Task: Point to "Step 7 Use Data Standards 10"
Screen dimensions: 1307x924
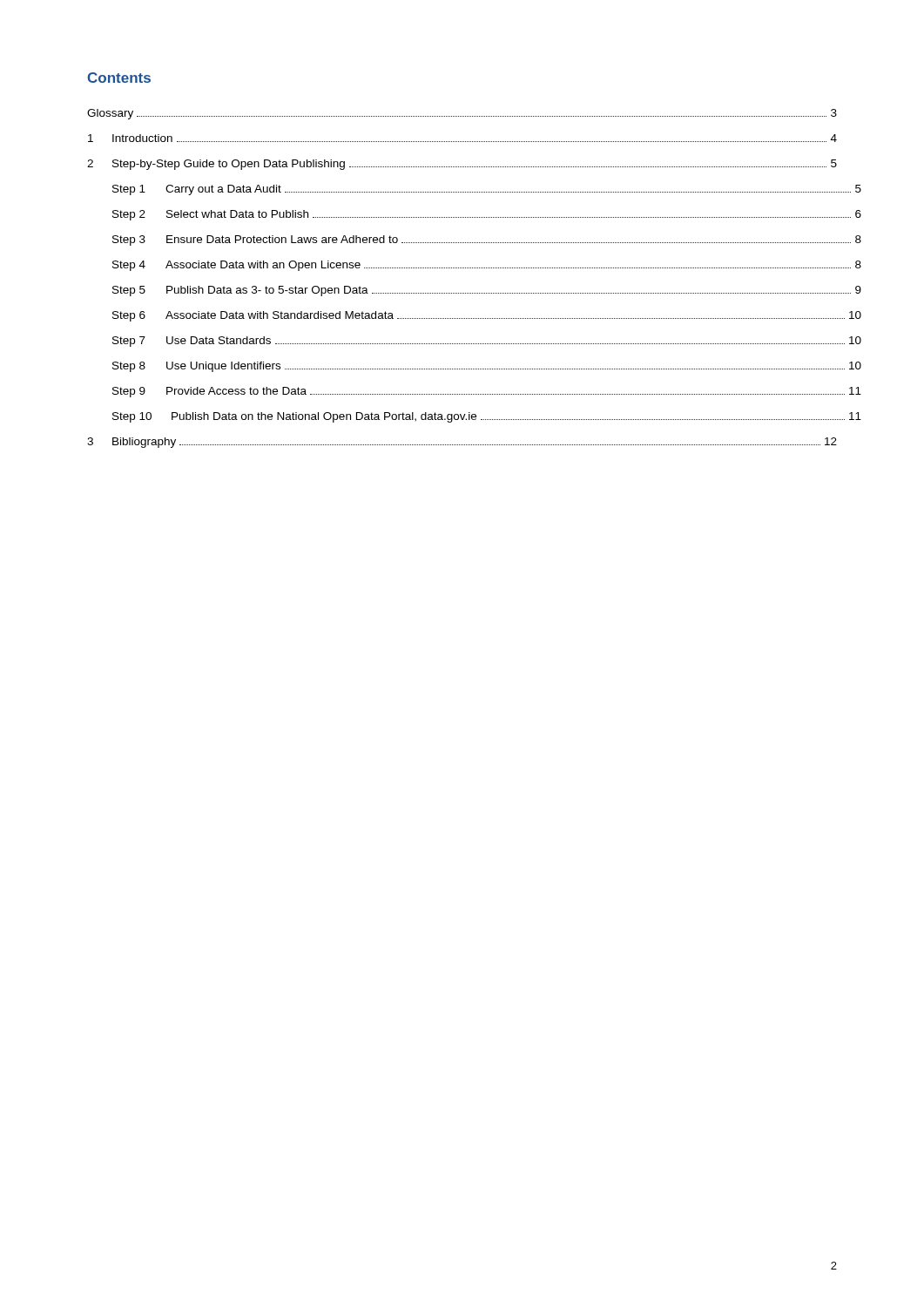Action: coord(486,340)
